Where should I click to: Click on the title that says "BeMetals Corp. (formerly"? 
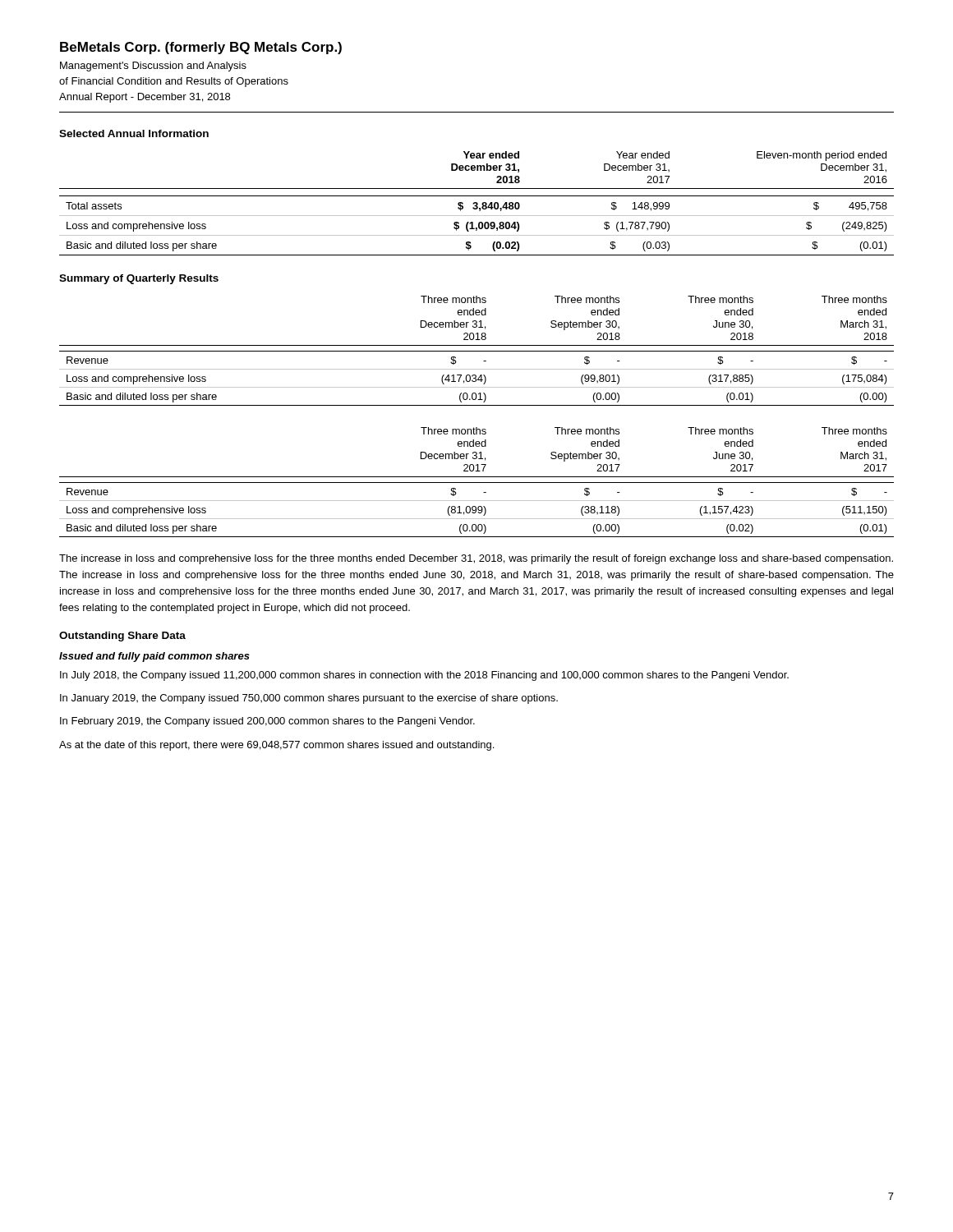pyautogui.click(x=201, y=47)
